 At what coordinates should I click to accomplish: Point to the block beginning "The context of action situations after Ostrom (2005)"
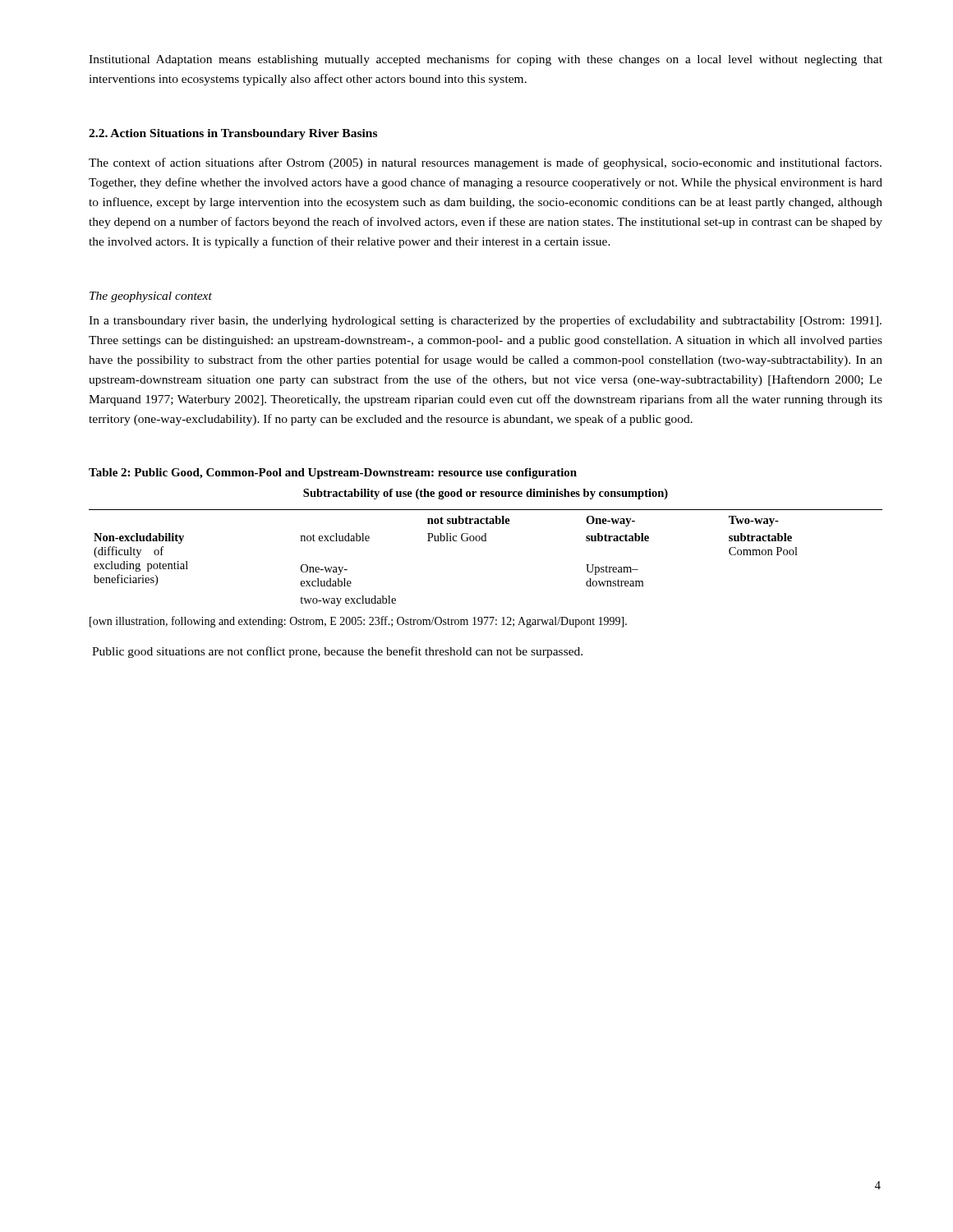486,202
